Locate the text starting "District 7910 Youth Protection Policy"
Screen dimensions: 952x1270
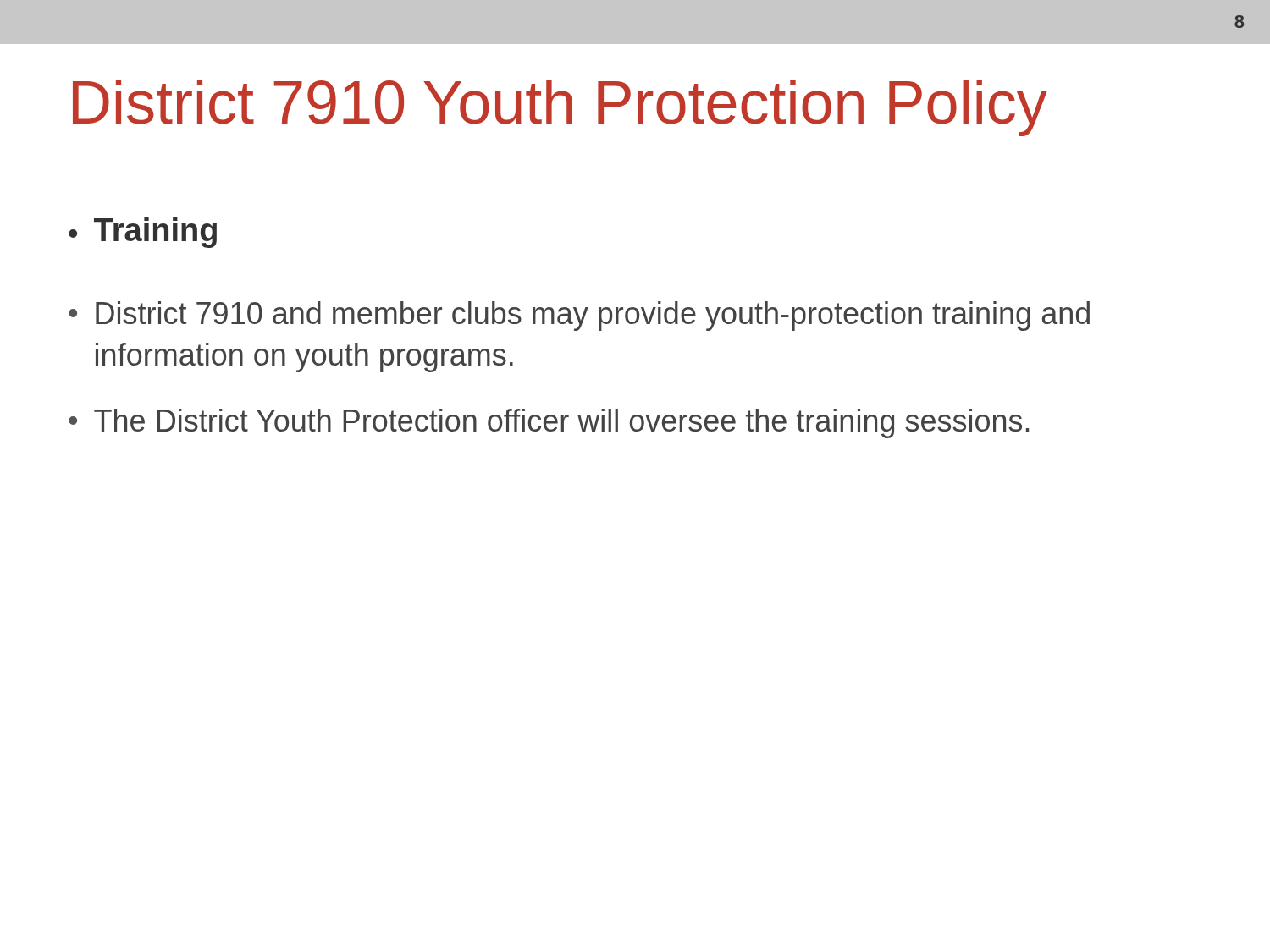[x=635, y=103]
